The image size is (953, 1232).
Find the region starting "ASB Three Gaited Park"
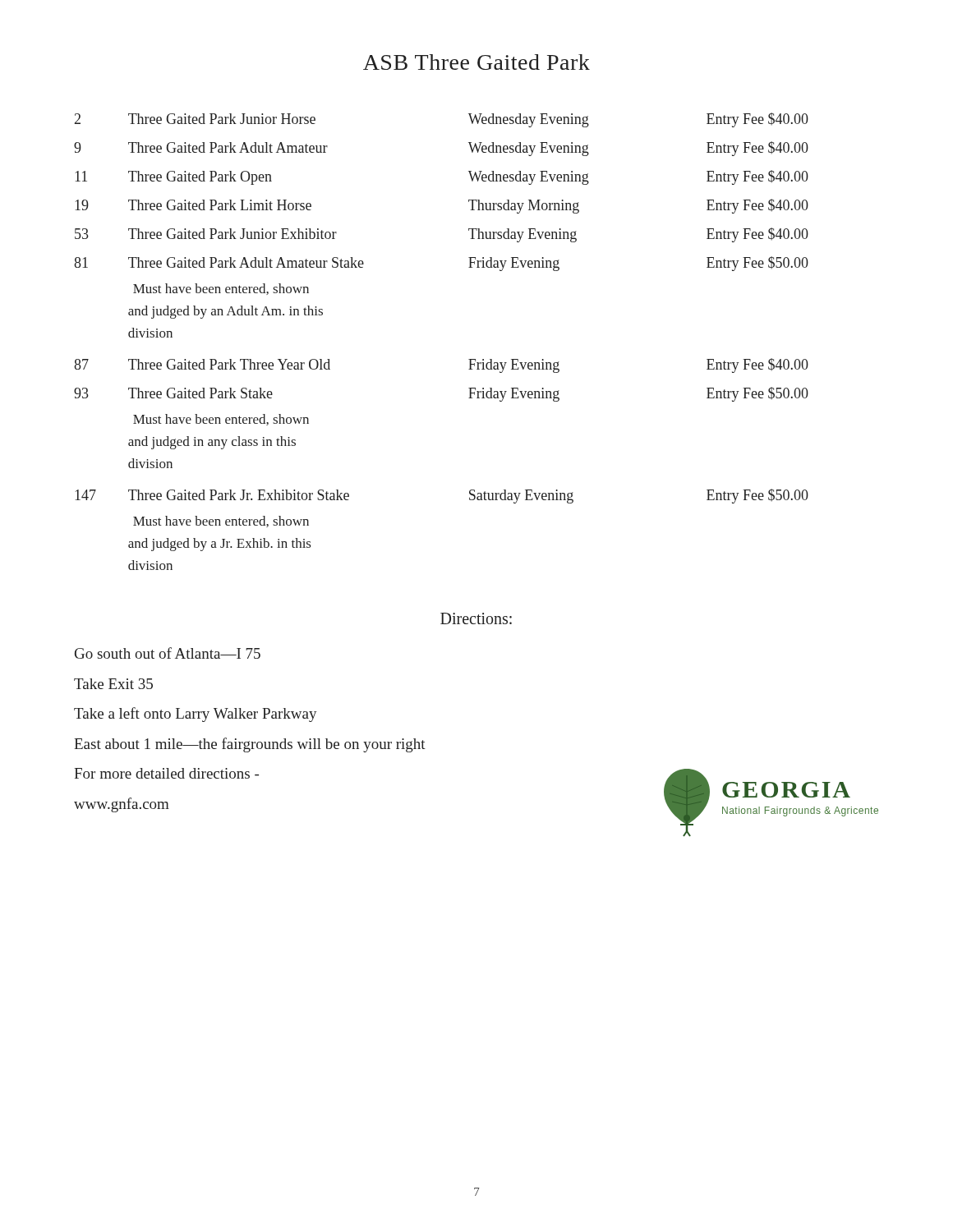point(476,62)
